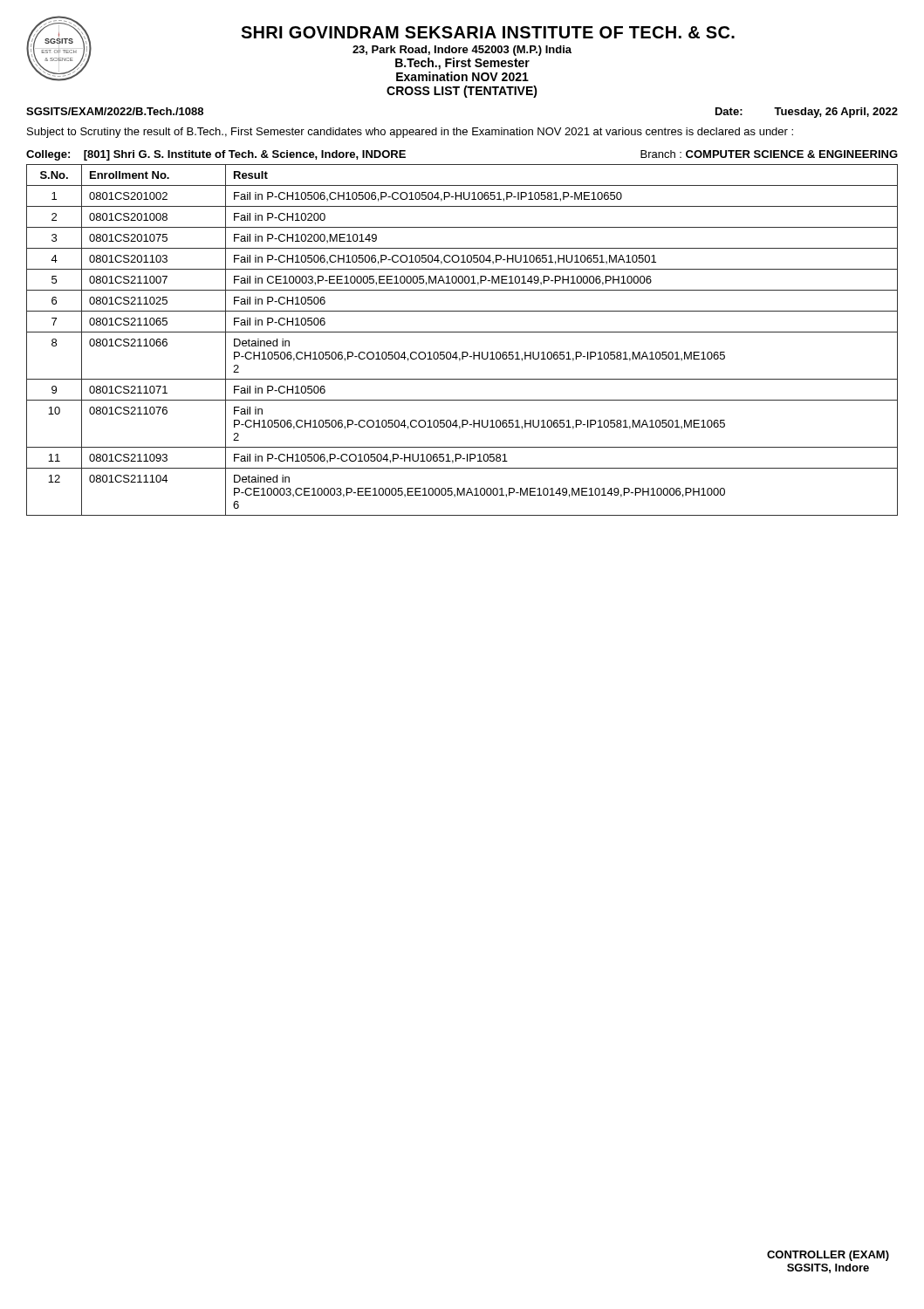Viewport: 924px width, 1309px height.
Task: Click where it says "CROSS LIST (TENTATIVE)"
Action: click(x=462, y=91)
